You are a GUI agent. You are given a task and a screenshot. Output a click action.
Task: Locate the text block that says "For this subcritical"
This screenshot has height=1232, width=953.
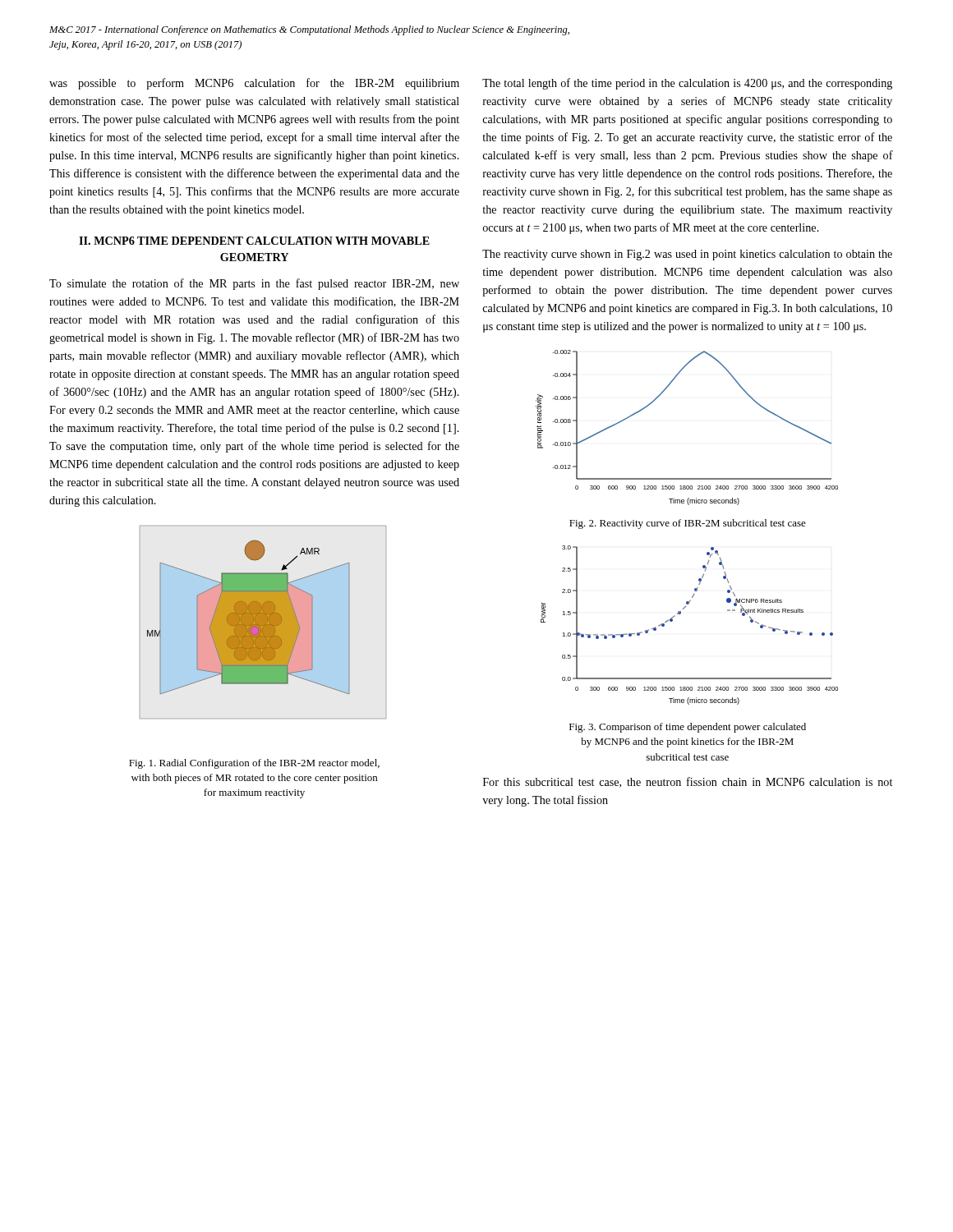coord(687,791)
